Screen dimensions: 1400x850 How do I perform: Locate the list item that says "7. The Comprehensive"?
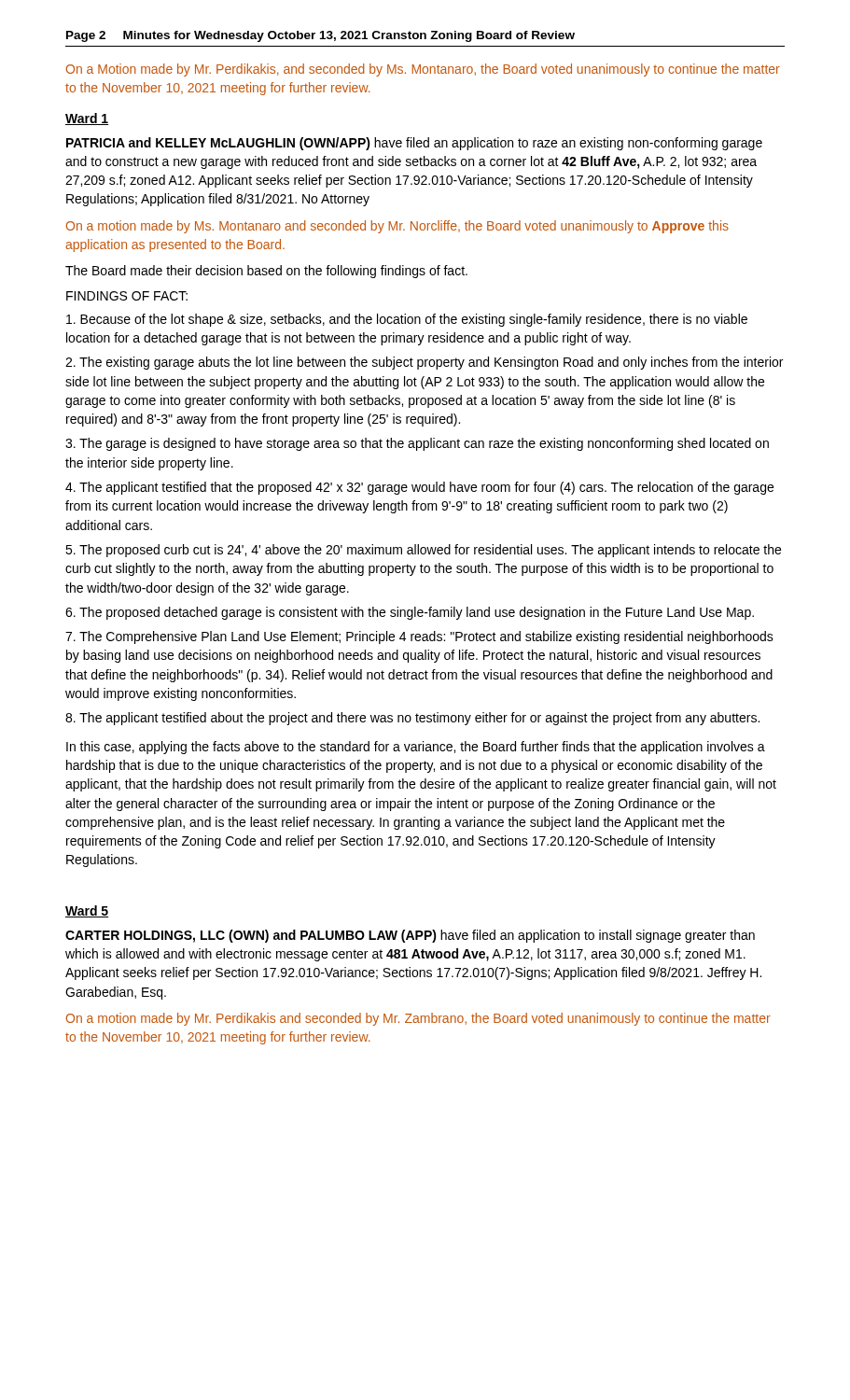point(419,665)
